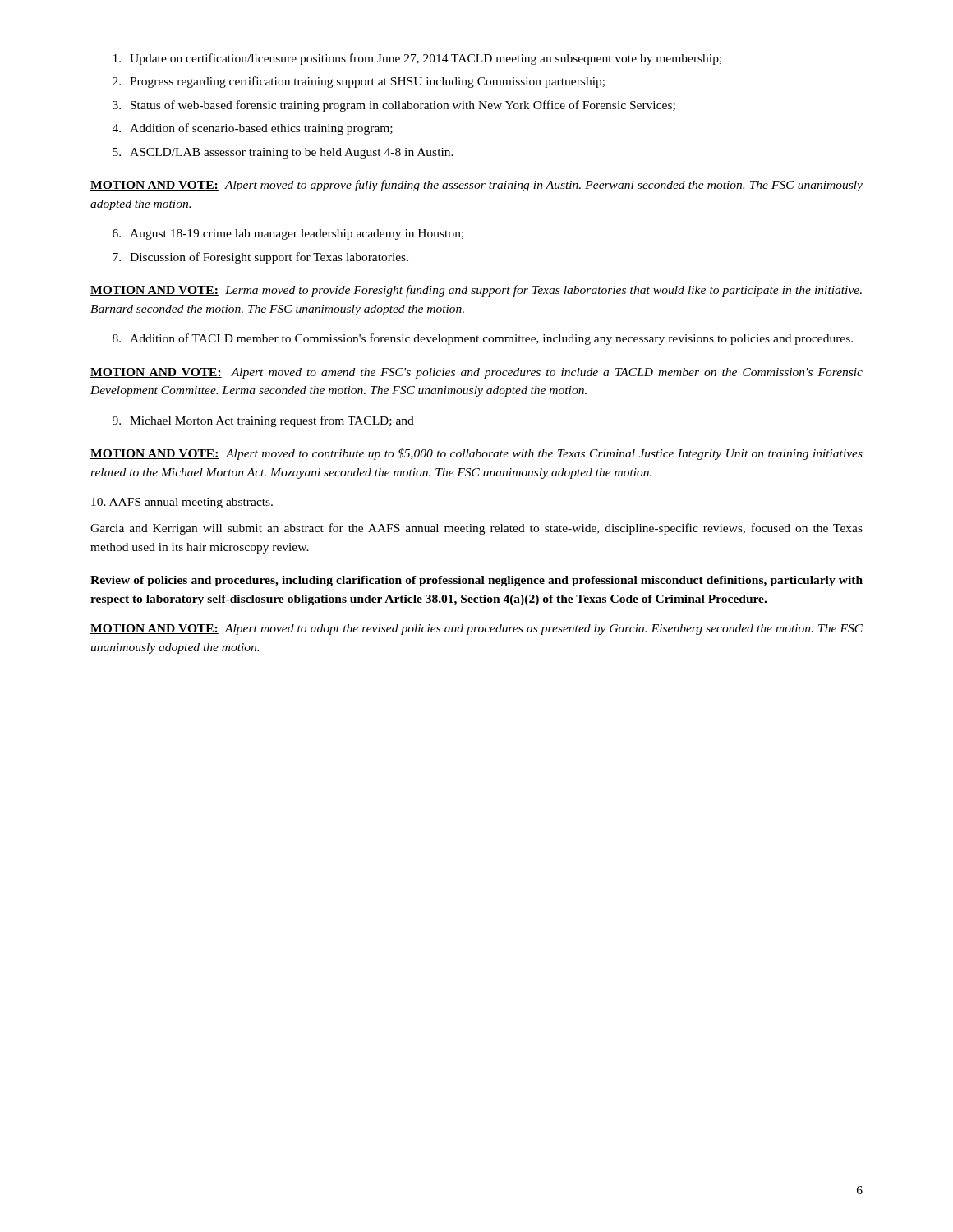Screen dimensions: 1232x953
Task: Click on the text starting "7. Discussion of Foresight support for Texas laboratories."
Action: 260,258
